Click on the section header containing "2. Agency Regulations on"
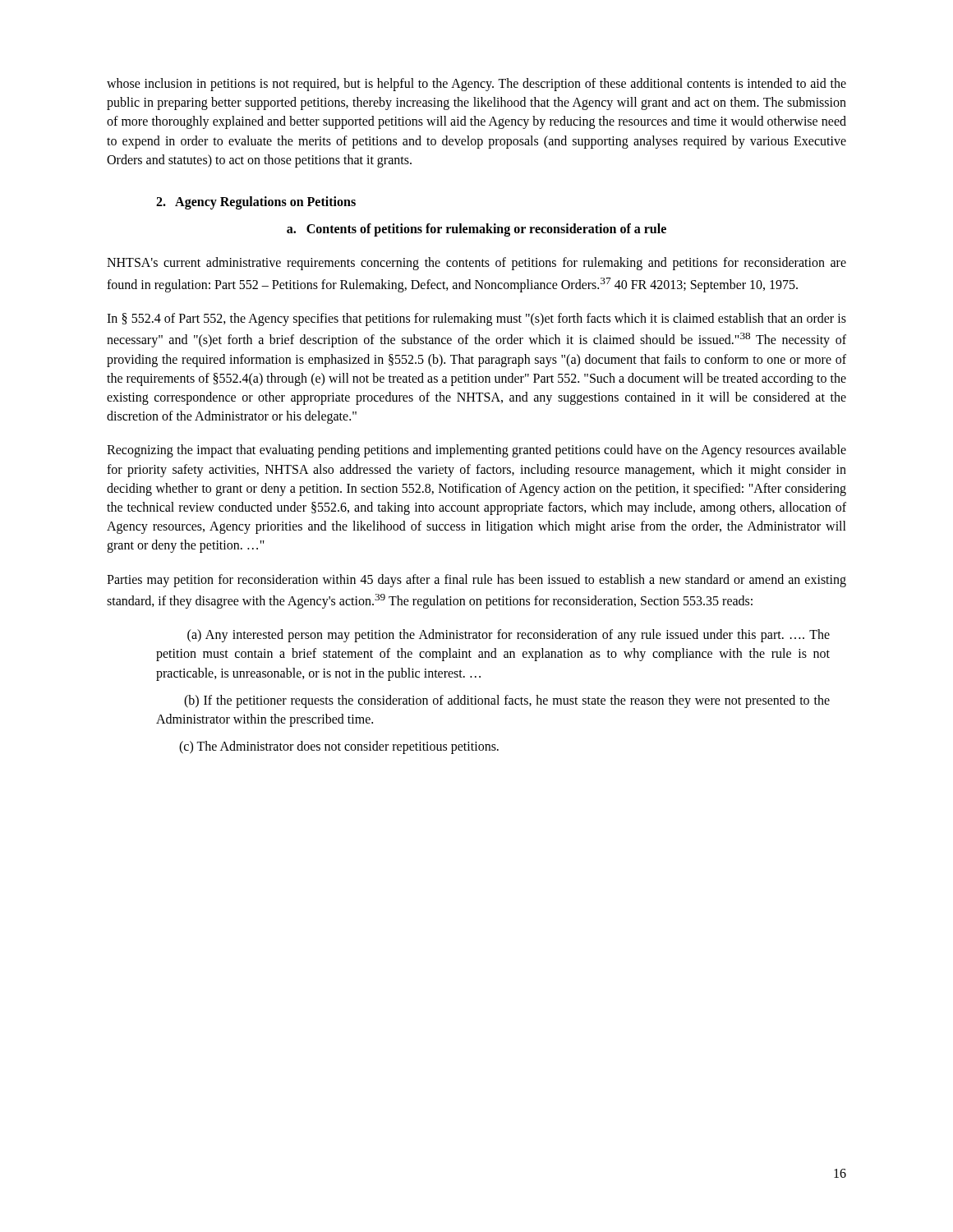 256,202
